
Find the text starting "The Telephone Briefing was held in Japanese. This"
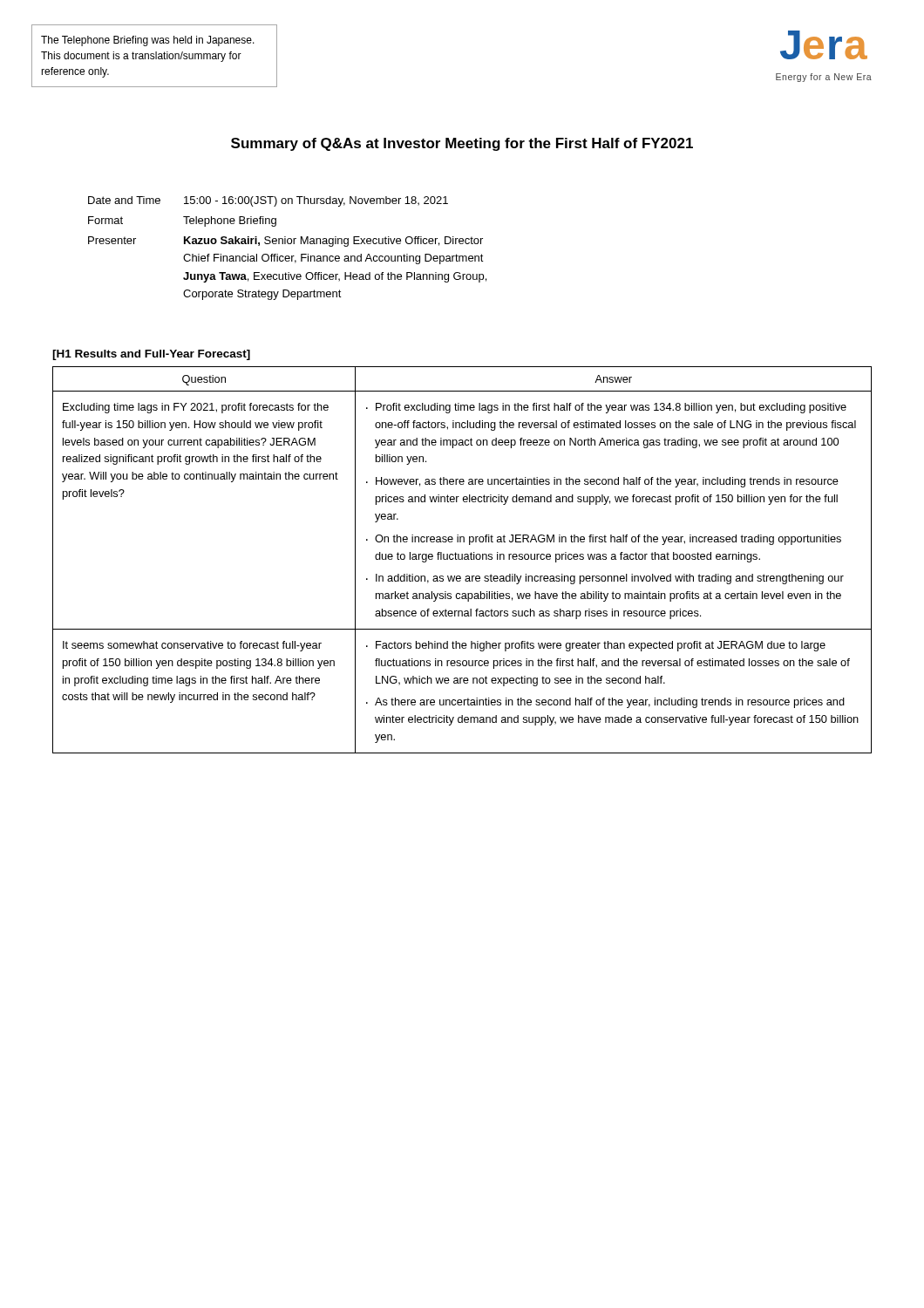(x=148, y=56)
